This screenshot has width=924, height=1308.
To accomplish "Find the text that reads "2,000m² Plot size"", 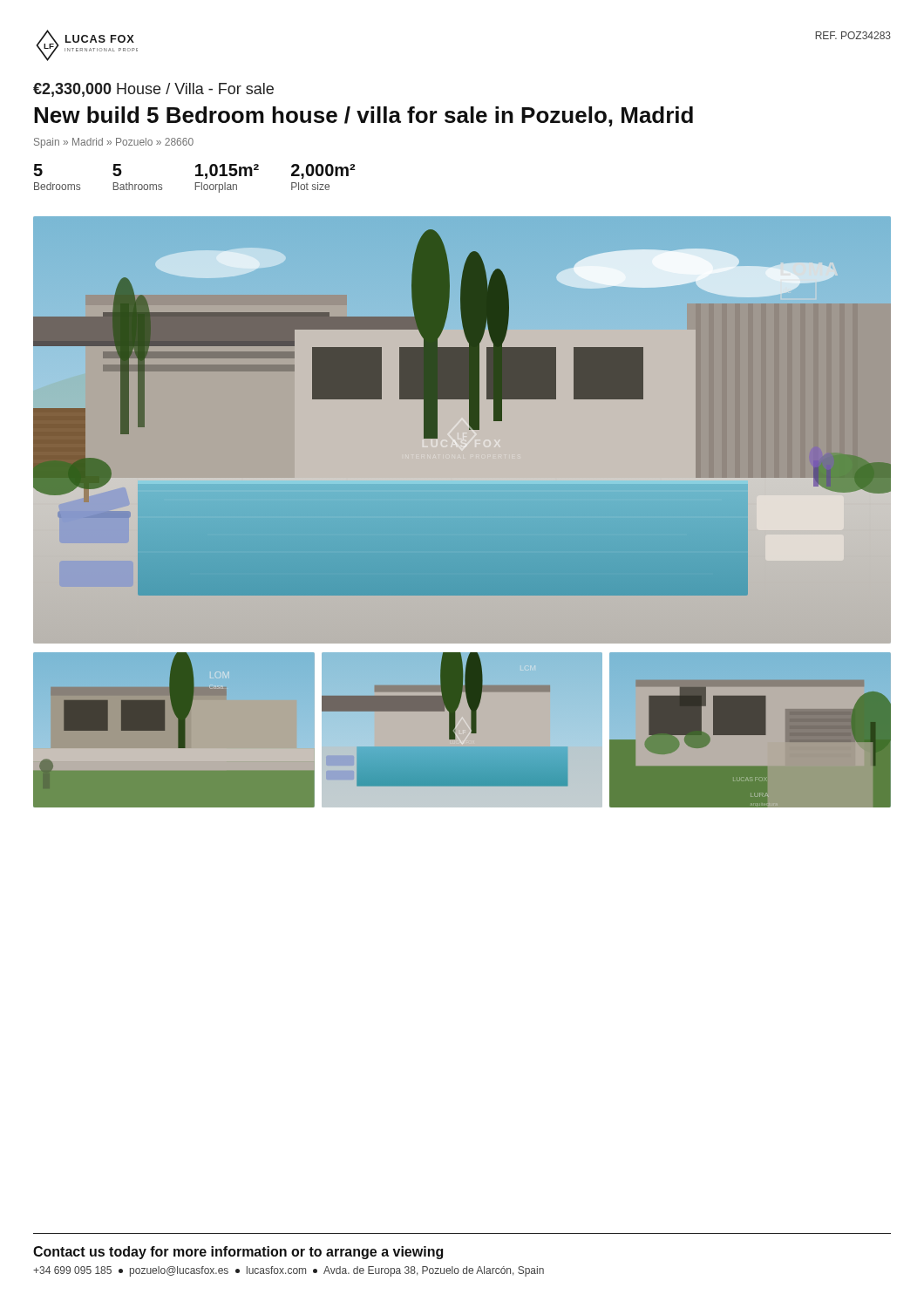I will click(323, 177).
